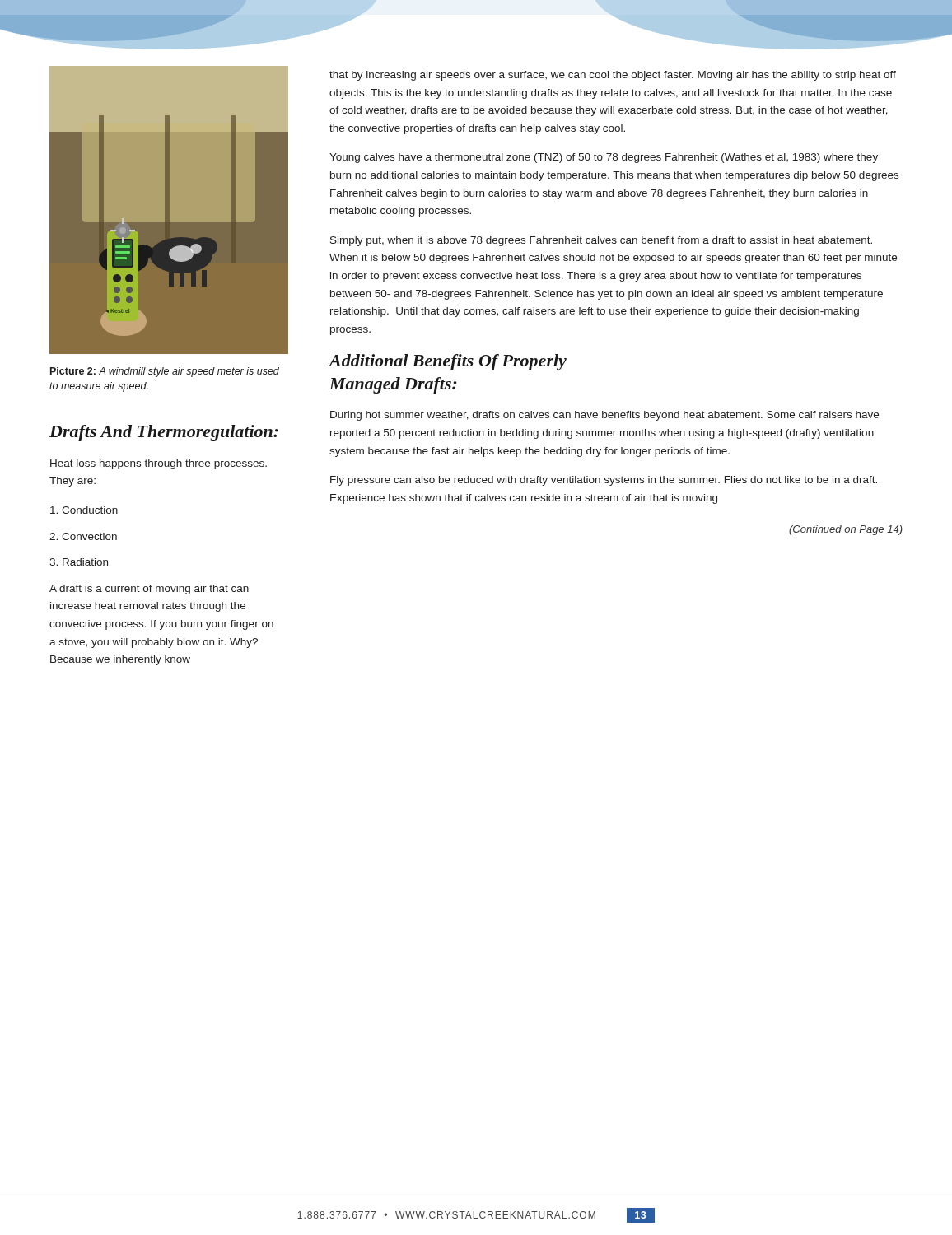
Task: Find the text block with the text "Young calves have a thermoneutral zone"
Action: [x=614, y=184]
